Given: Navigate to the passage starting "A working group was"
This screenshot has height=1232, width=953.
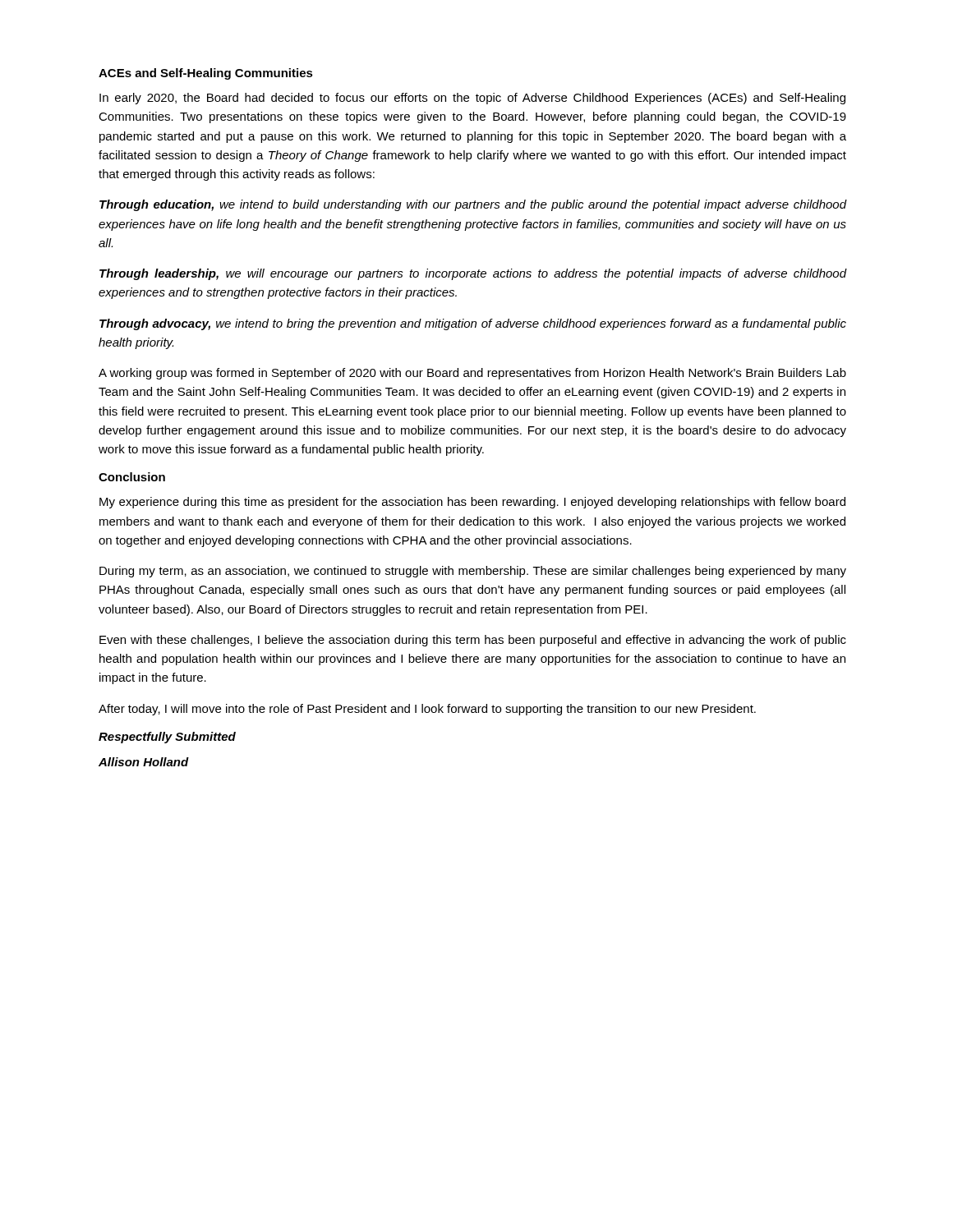Looking at the screenshot, I should click(472, 411).
